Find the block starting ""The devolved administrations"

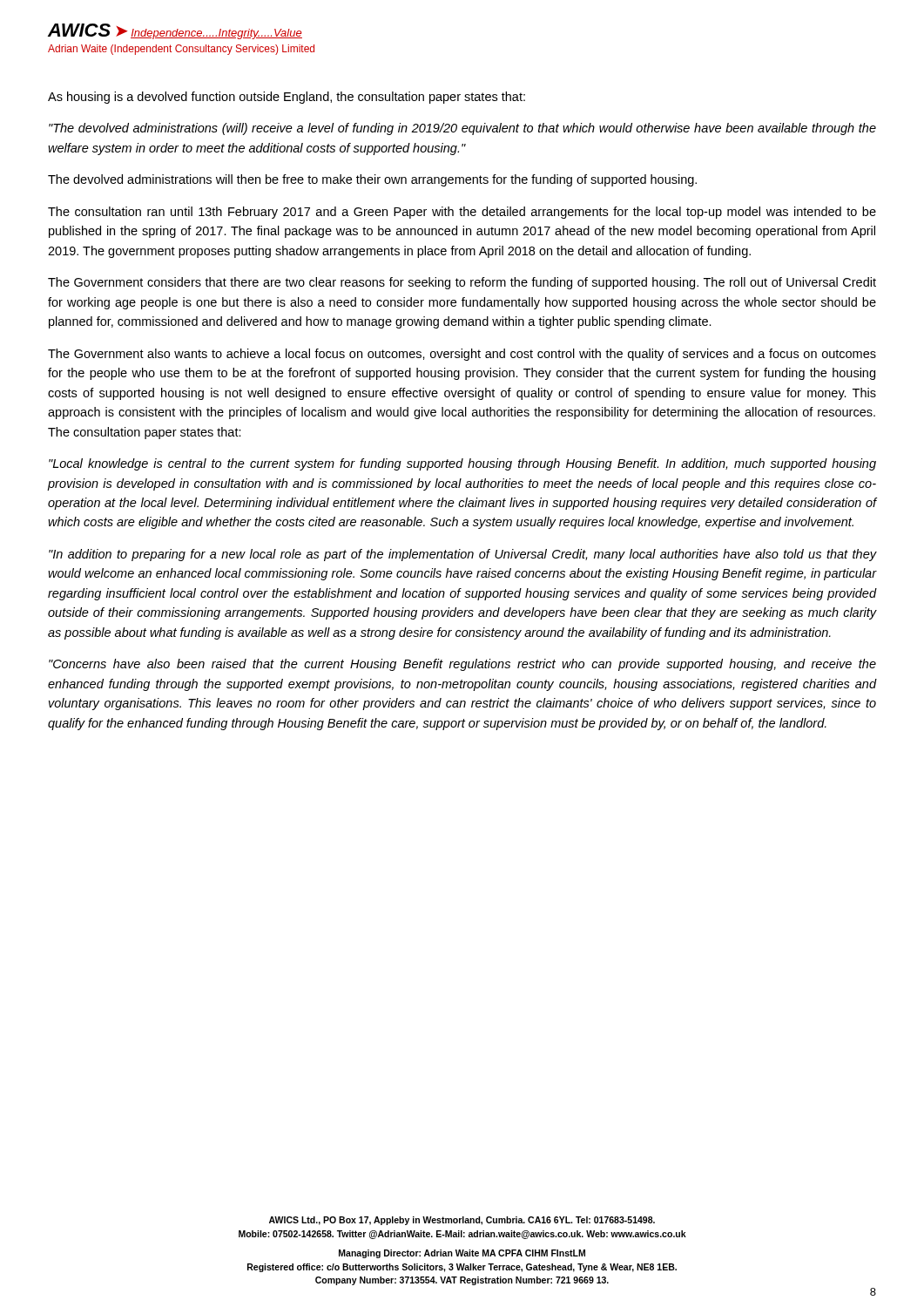coord(462,138)
